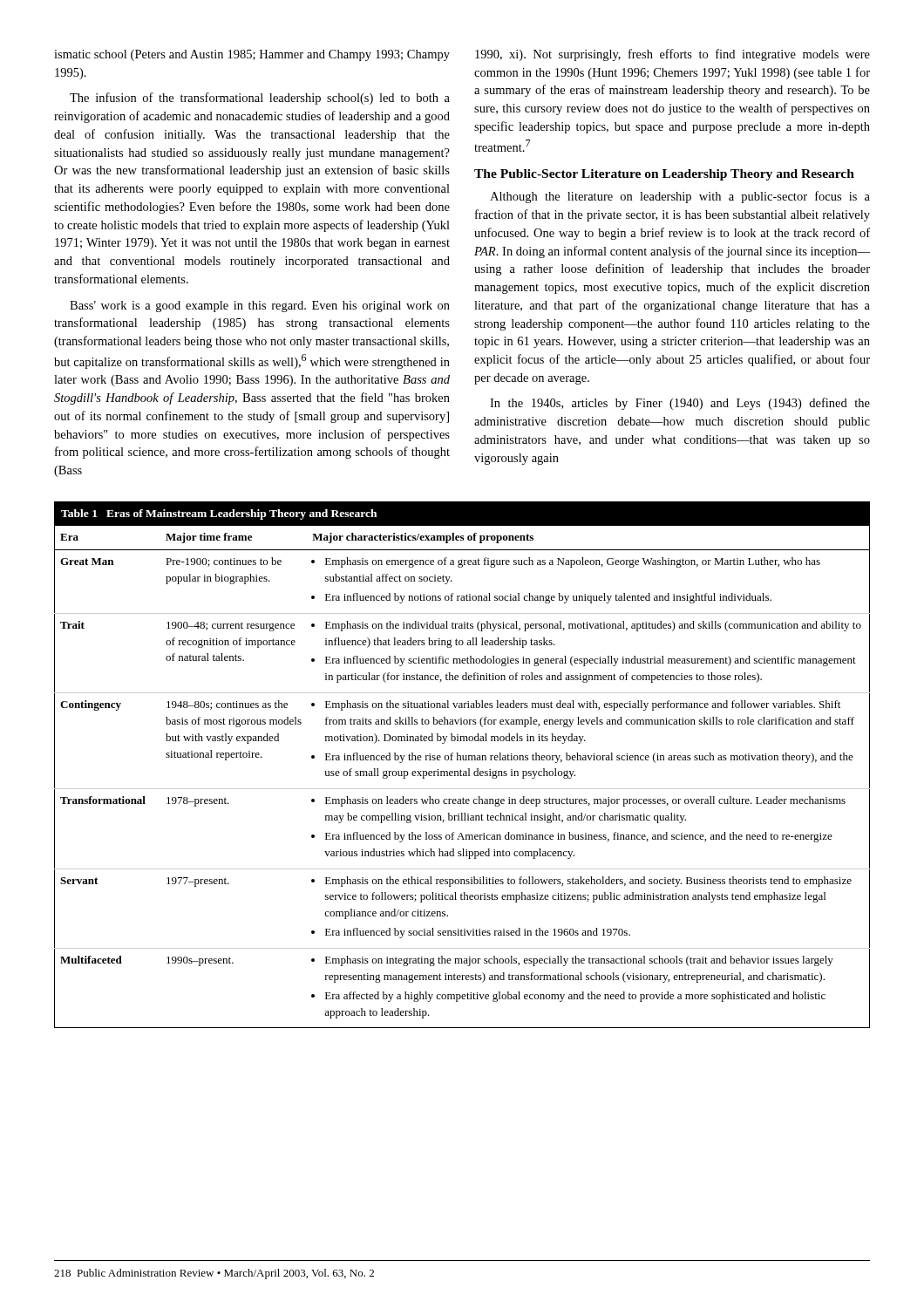Viewport: 924px width, 1308px height.
Task: Locate the block of text that opens with "ismatic school (Peters and Austin"
Action: click(x=252, y=262)
